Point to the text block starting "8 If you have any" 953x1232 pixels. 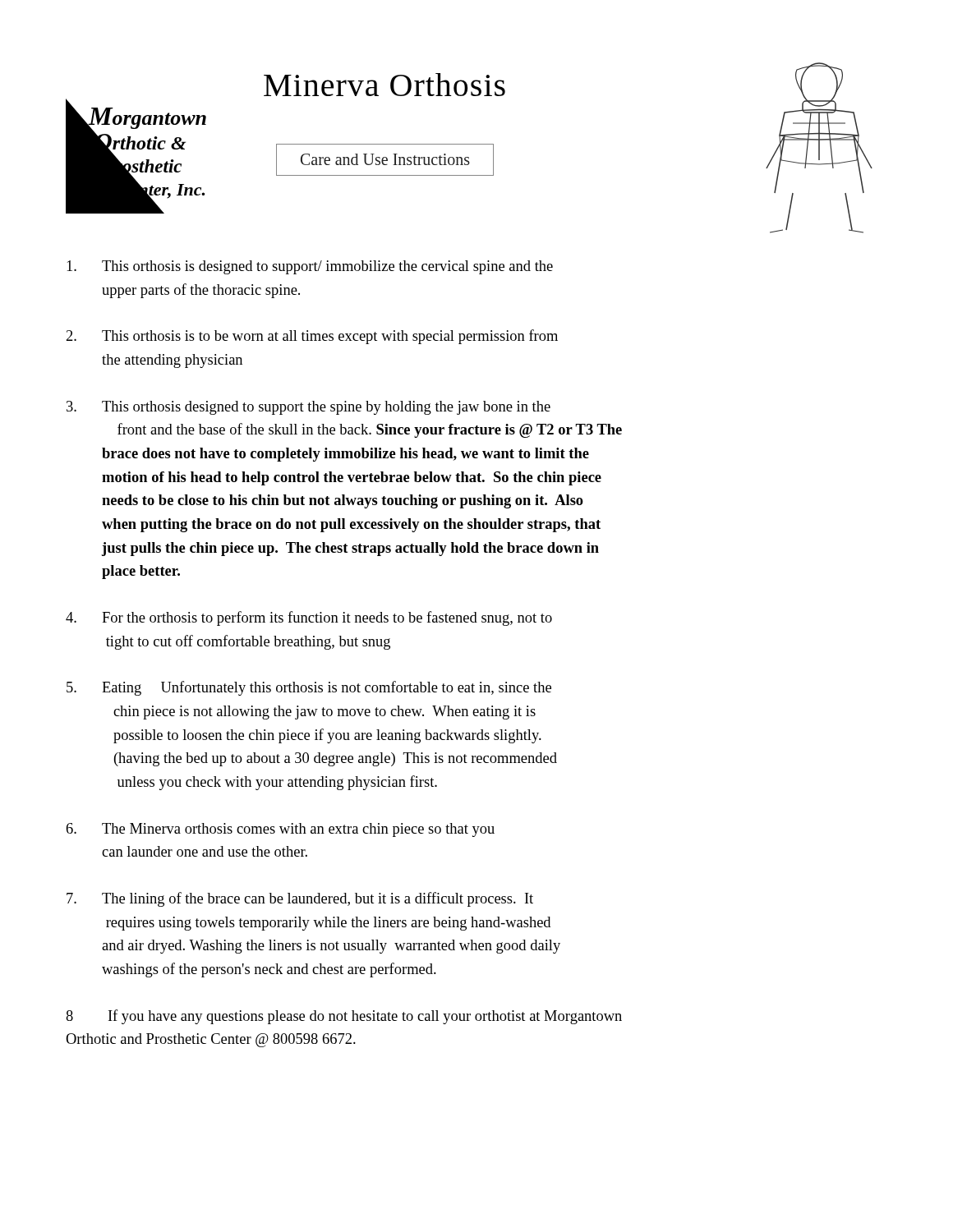tap(344, 1028)
